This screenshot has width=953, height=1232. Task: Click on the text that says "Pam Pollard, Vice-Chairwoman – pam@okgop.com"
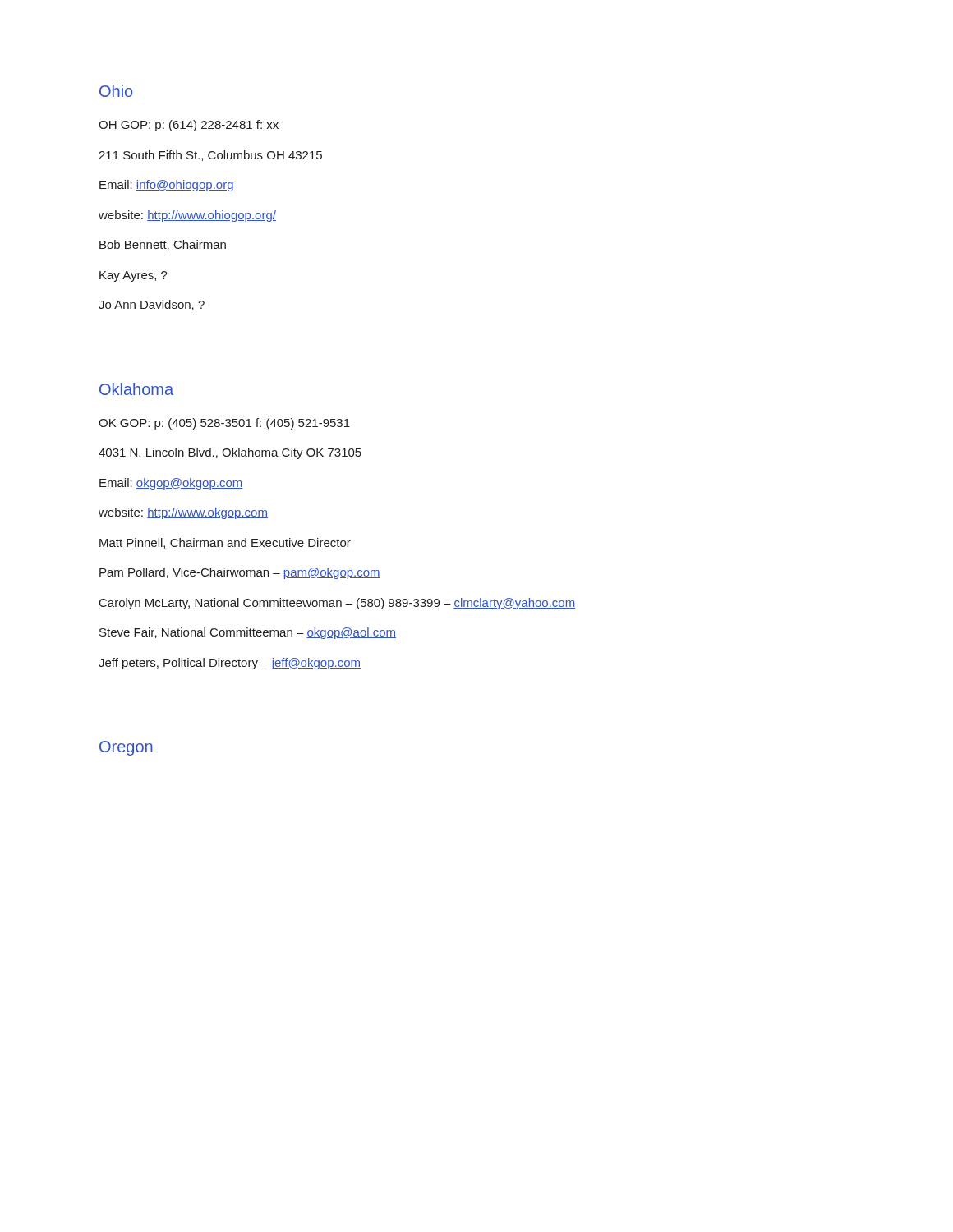pyautogui.click(x=239, y=572)
